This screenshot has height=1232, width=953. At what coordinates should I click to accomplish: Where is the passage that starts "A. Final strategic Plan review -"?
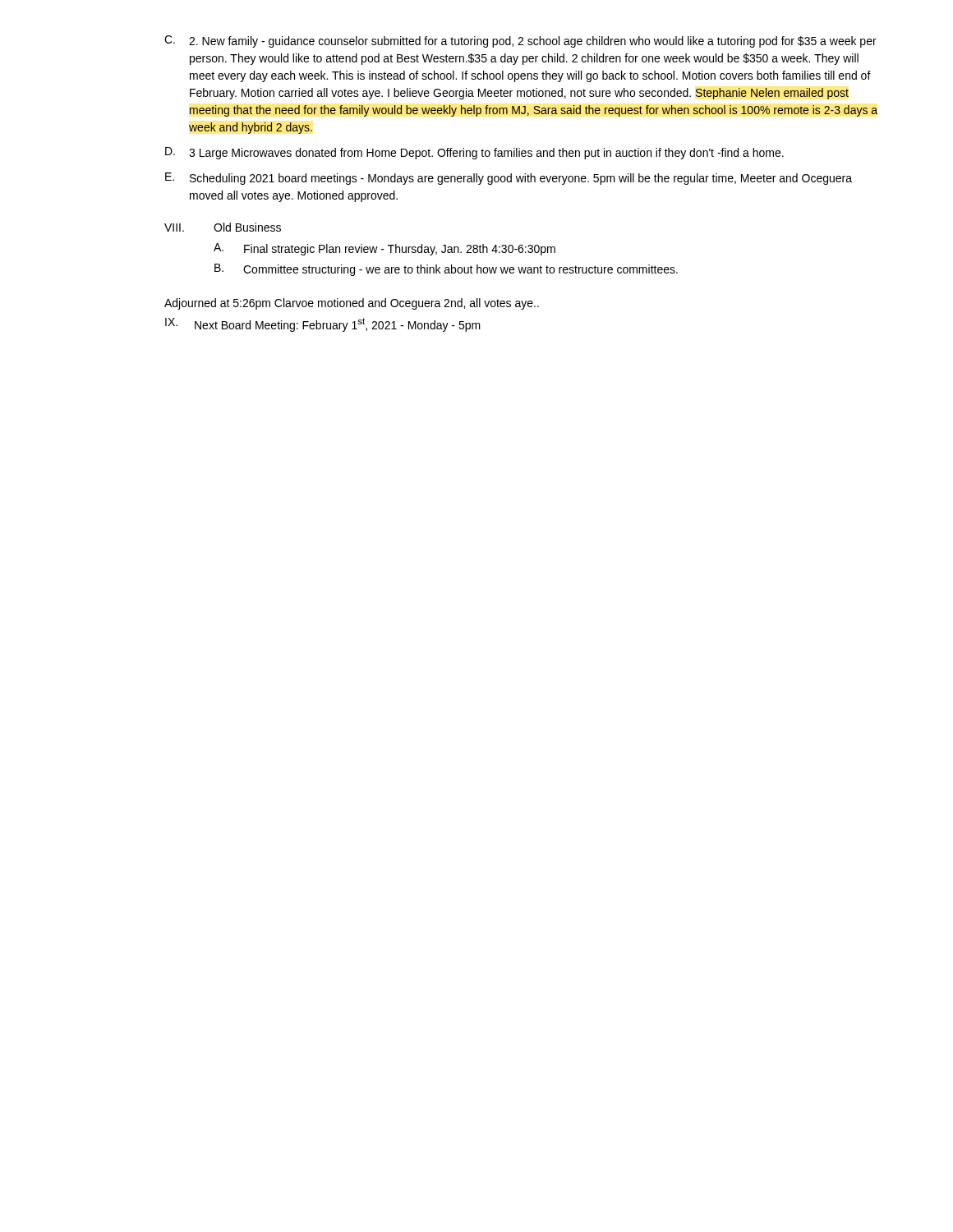(x=385, y=249)
